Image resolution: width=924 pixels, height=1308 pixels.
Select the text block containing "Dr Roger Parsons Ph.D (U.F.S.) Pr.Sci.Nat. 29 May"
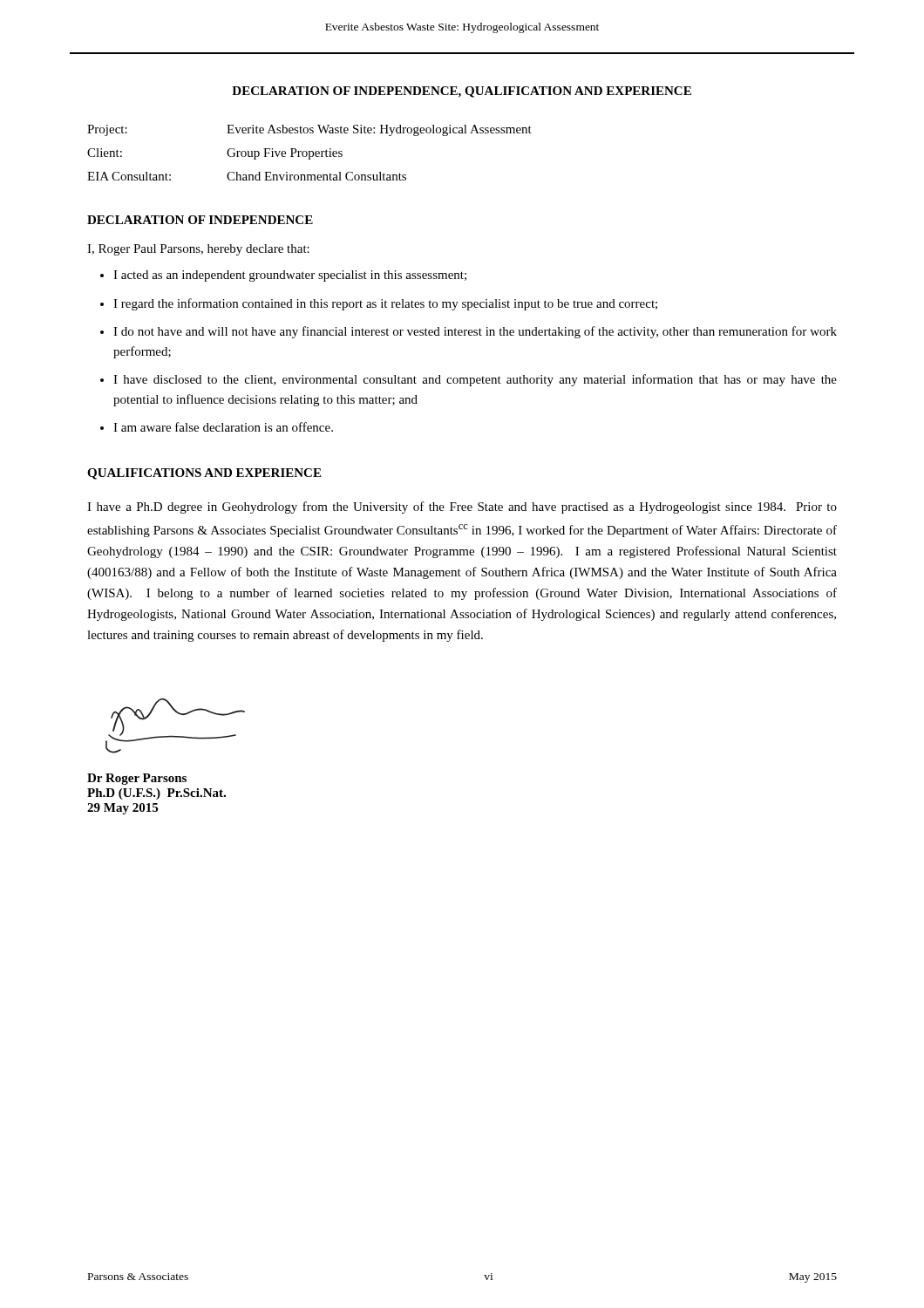pos(137,779)
